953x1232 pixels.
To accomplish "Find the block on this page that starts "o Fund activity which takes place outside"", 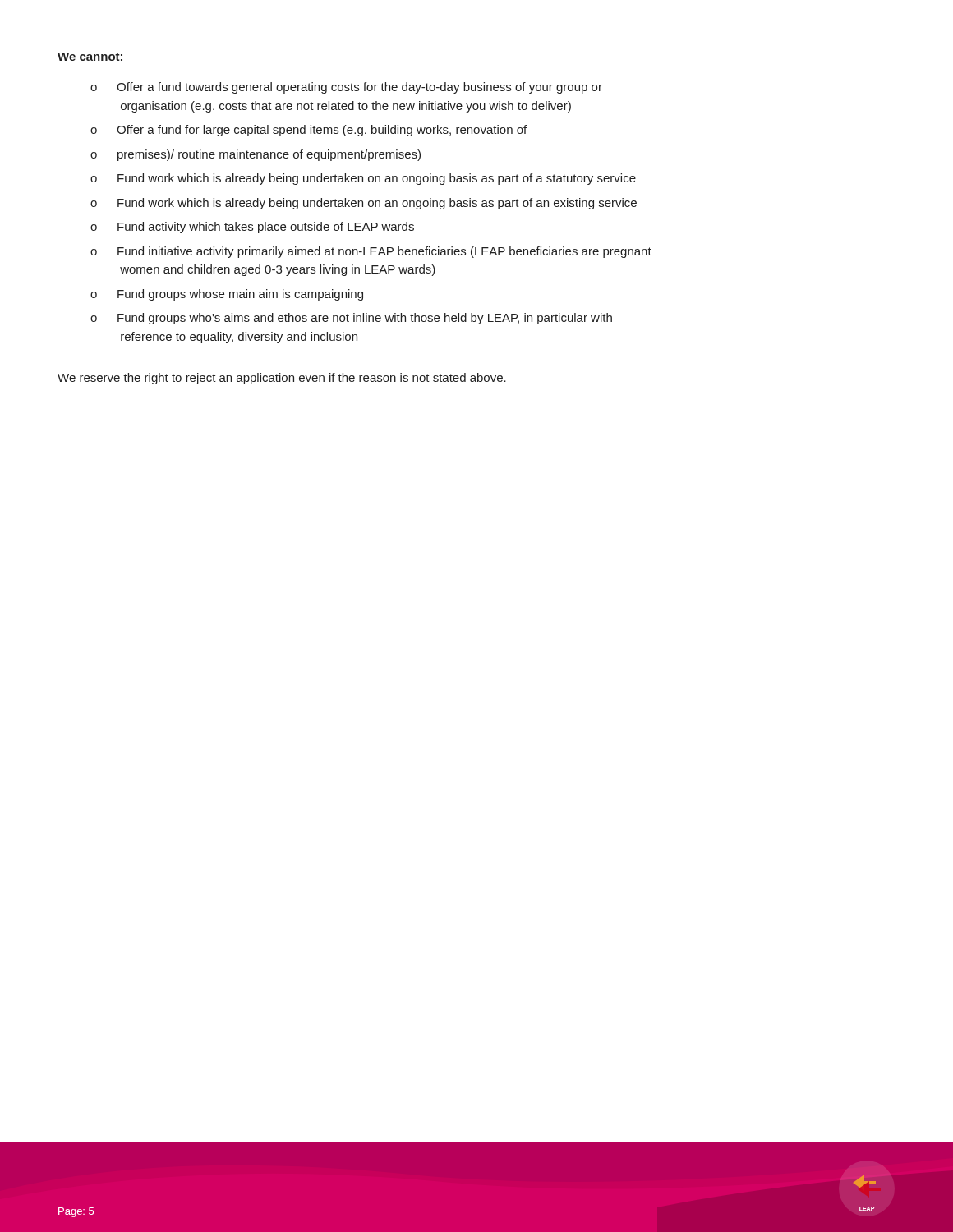I will click(x=252, y=228).
